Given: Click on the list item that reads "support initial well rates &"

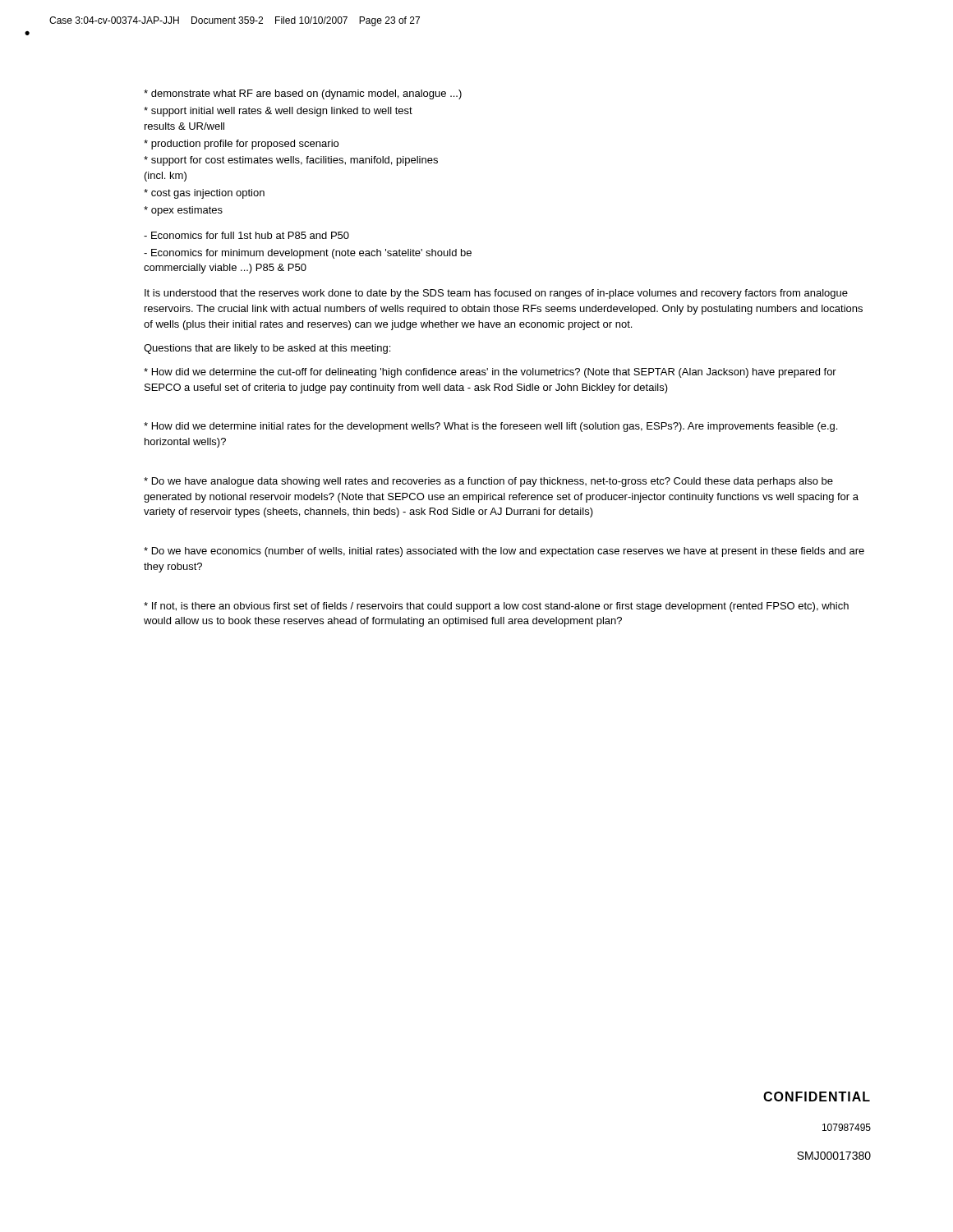Looking at the screenshot, I should [x=278, y=118].
